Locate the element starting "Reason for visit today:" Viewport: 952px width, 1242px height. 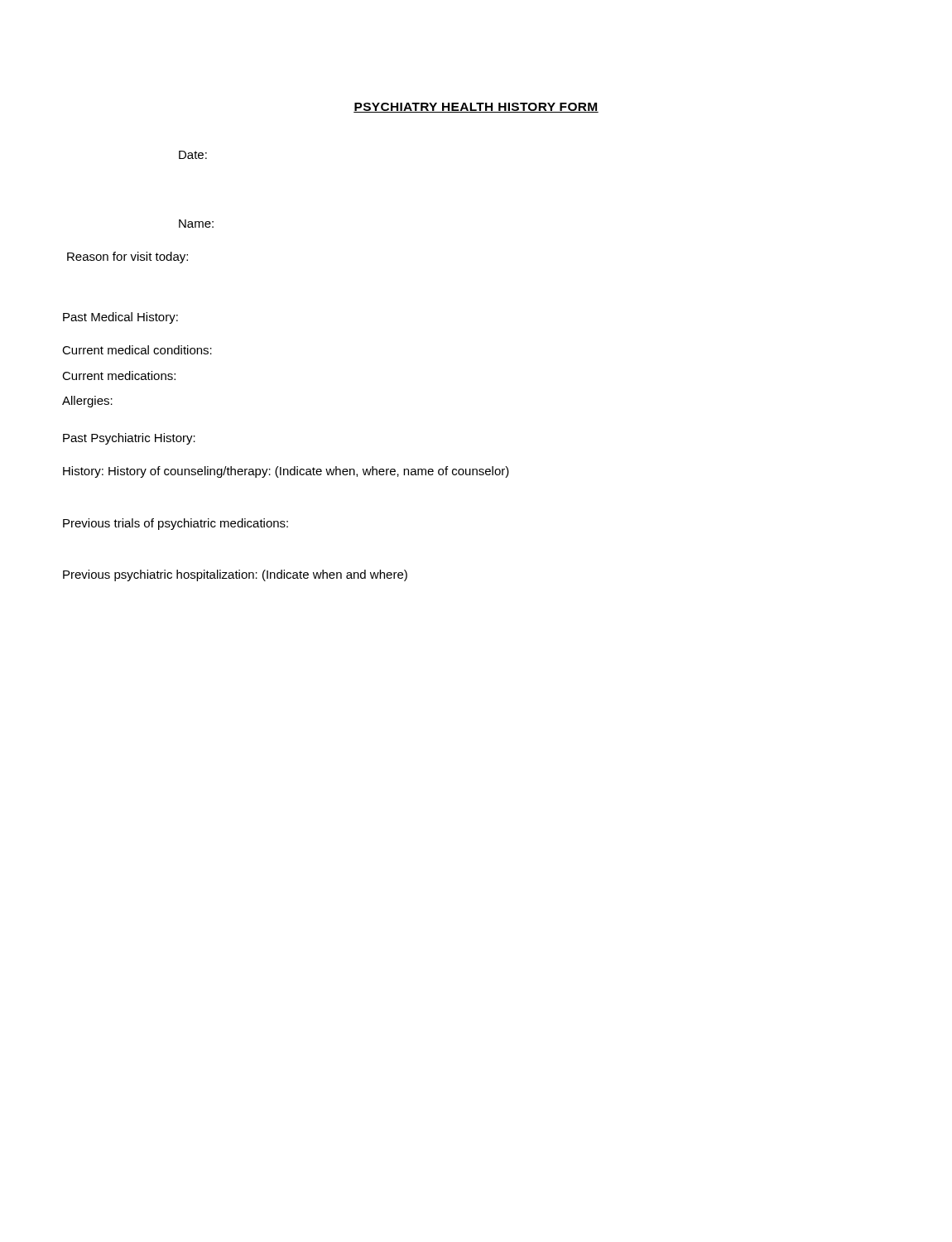click(128, 256)
